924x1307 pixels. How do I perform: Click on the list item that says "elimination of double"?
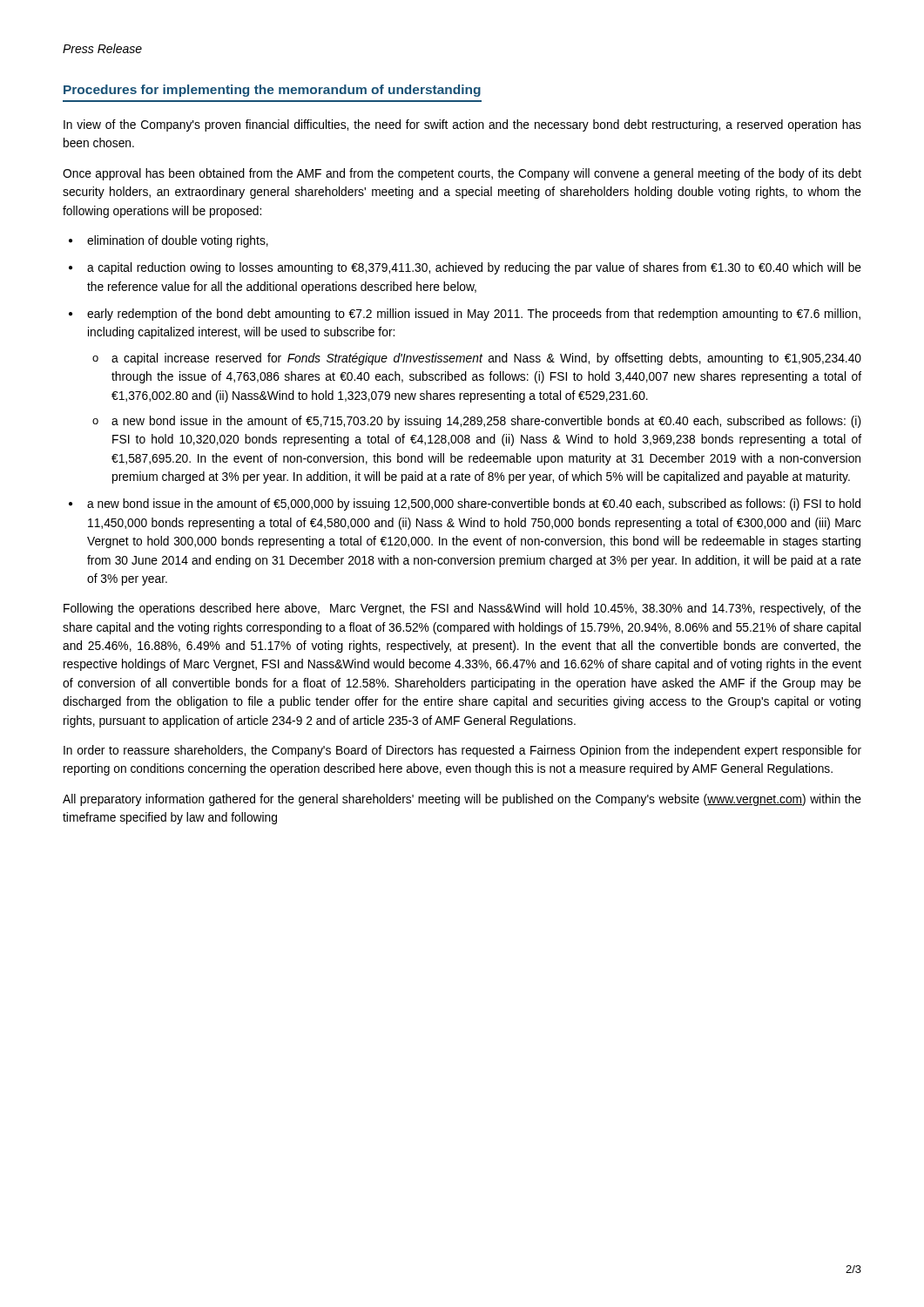[x=178, y=241]
